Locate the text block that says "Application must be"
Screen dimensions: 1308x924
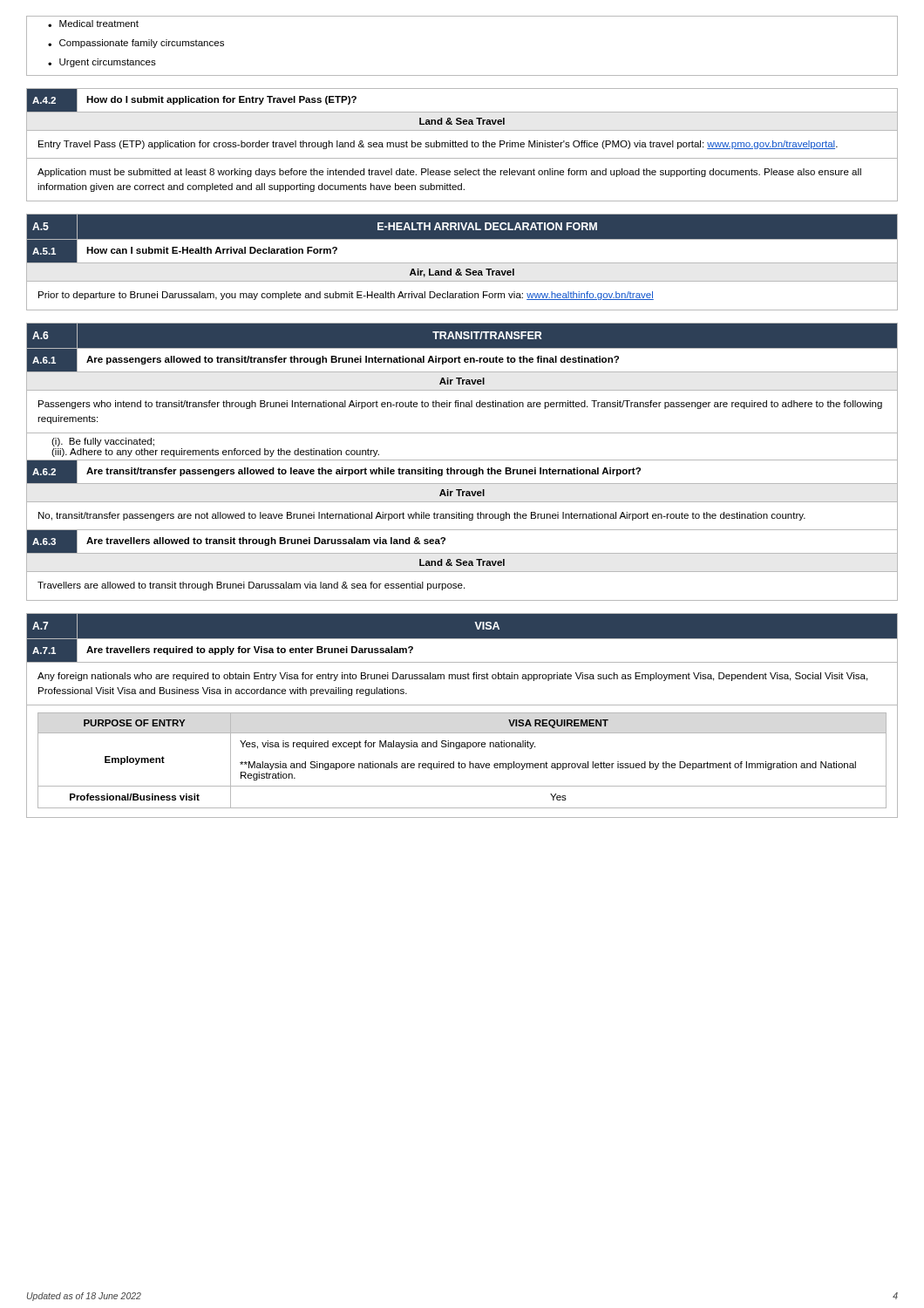pyautogui.click(x=450, y=179)
